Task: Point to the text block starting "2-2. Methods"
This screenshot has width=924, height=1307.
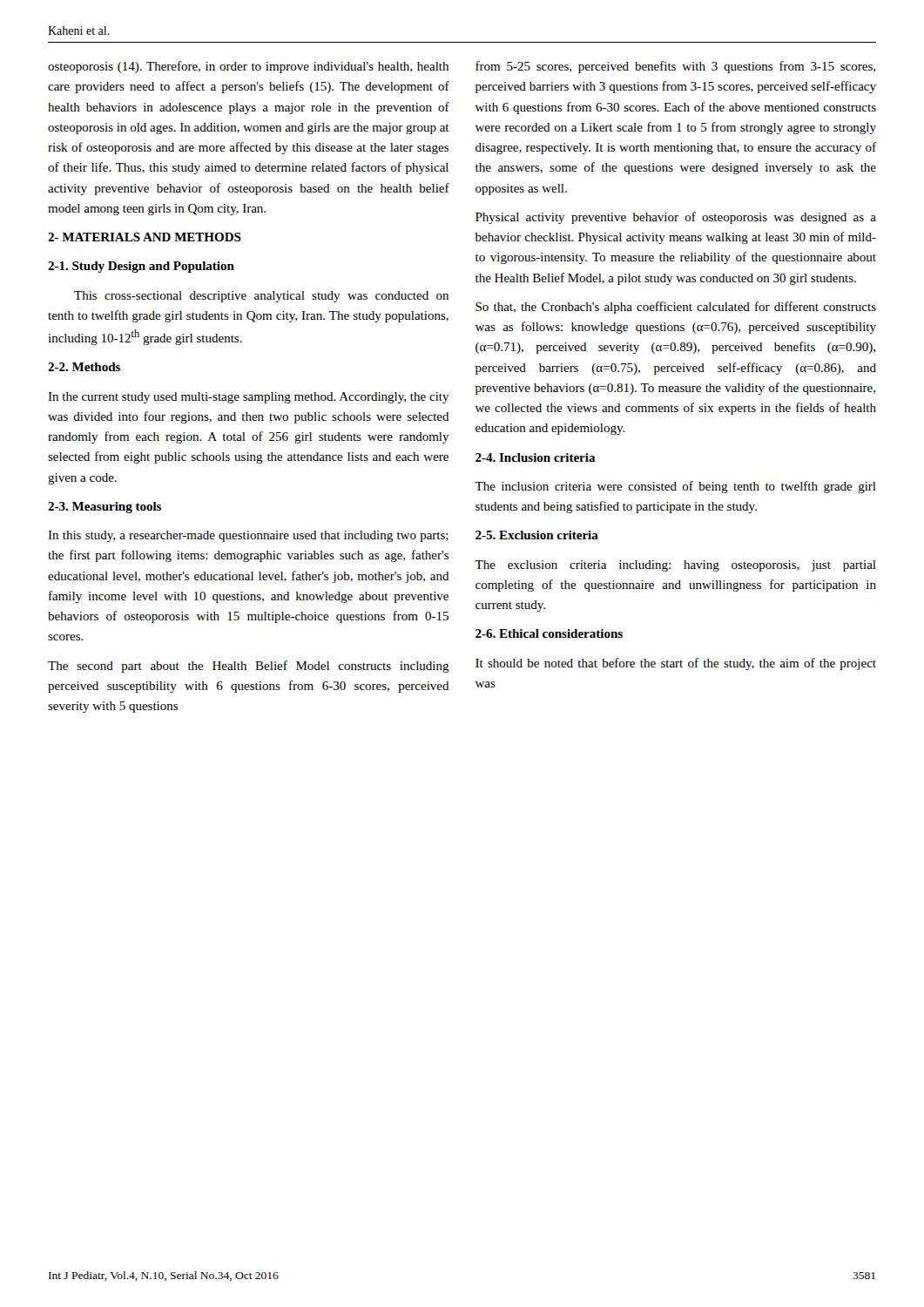Action: (84, 367)
